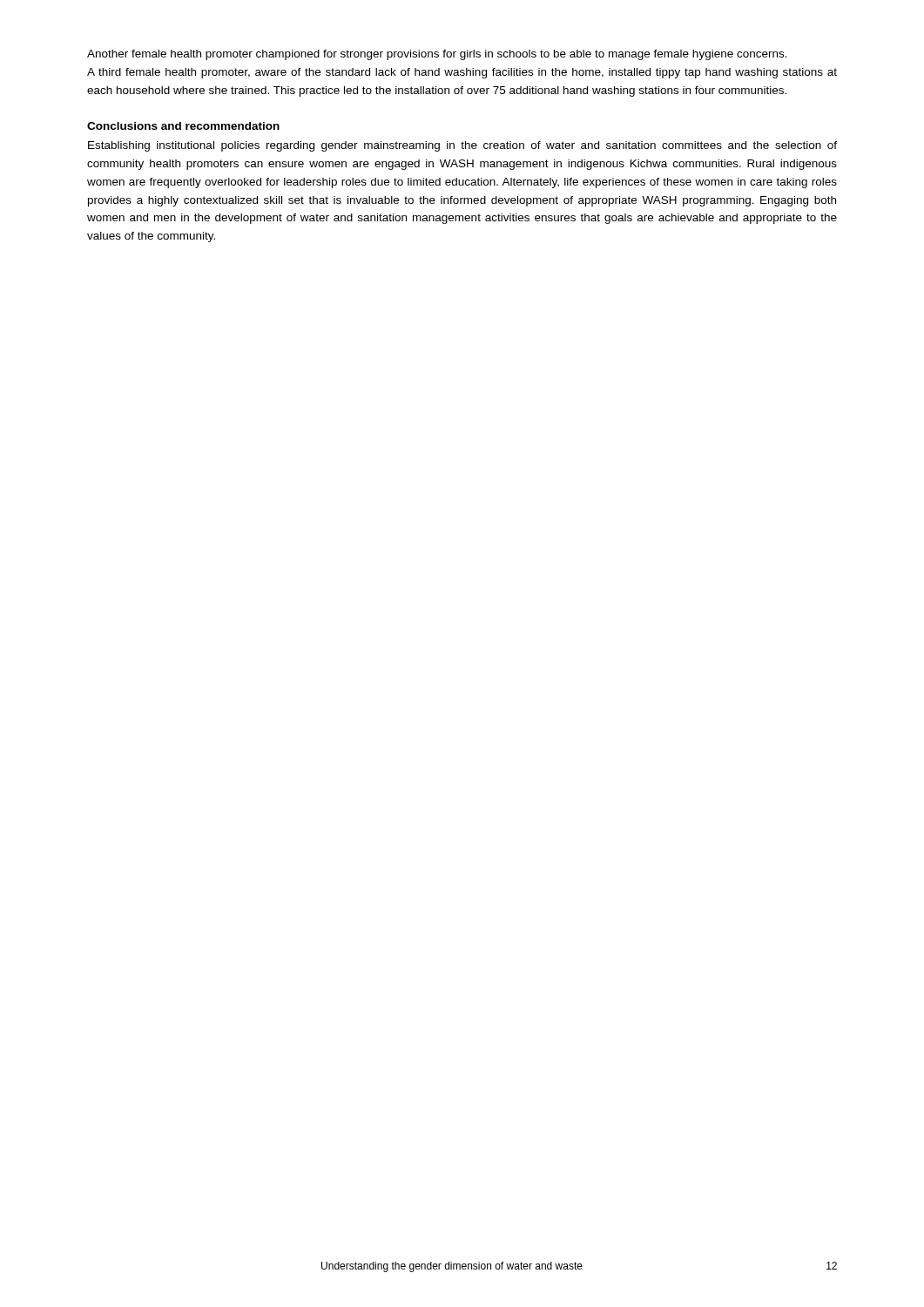The image size is (924, 1307).
Task: Select the section header that says "Conclusions and recommendation"
Action: pos(183,126)
